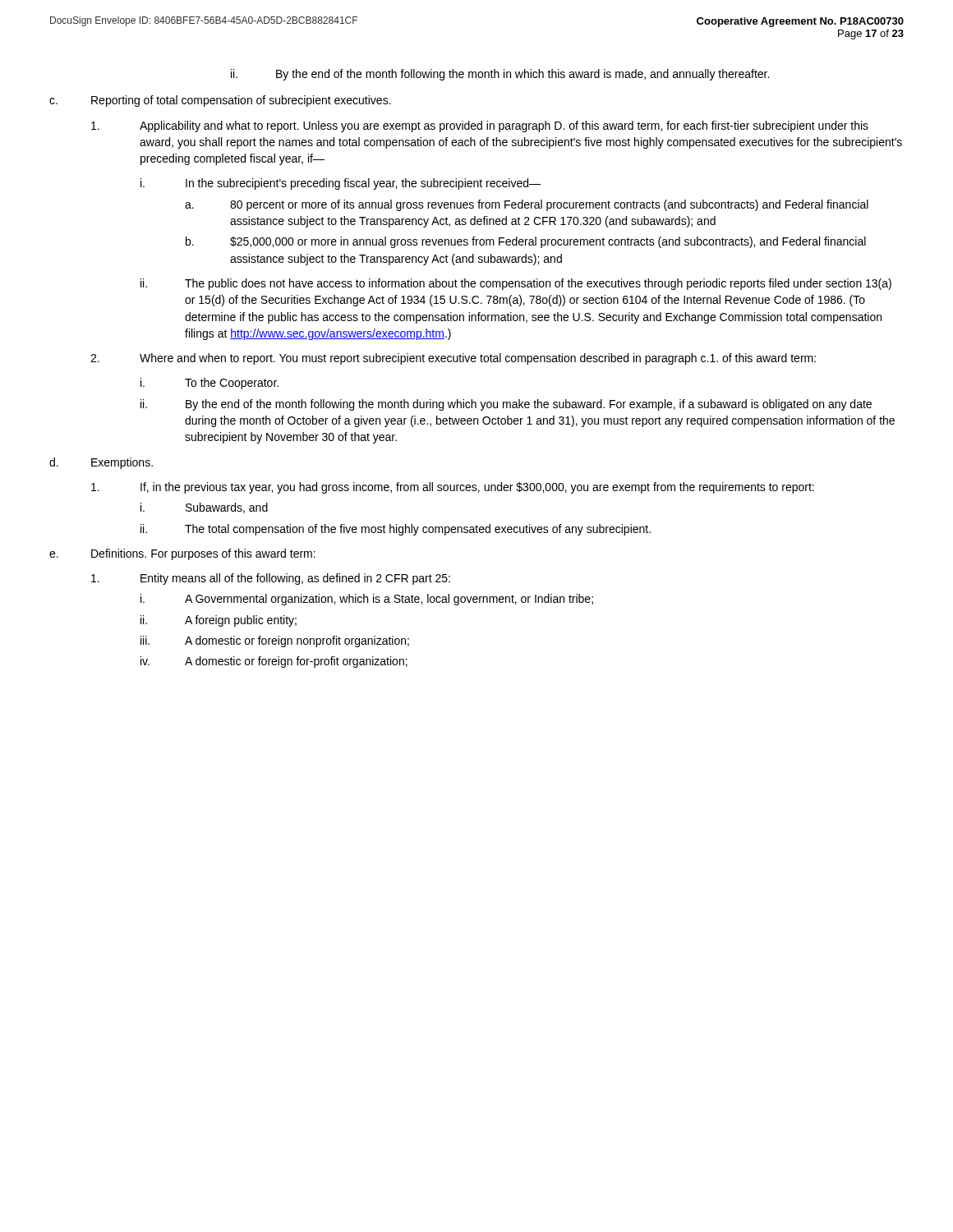Locate the text block starting "i. Subawards, and"
Screen dimensions: 1232x953
coord(204,508)
